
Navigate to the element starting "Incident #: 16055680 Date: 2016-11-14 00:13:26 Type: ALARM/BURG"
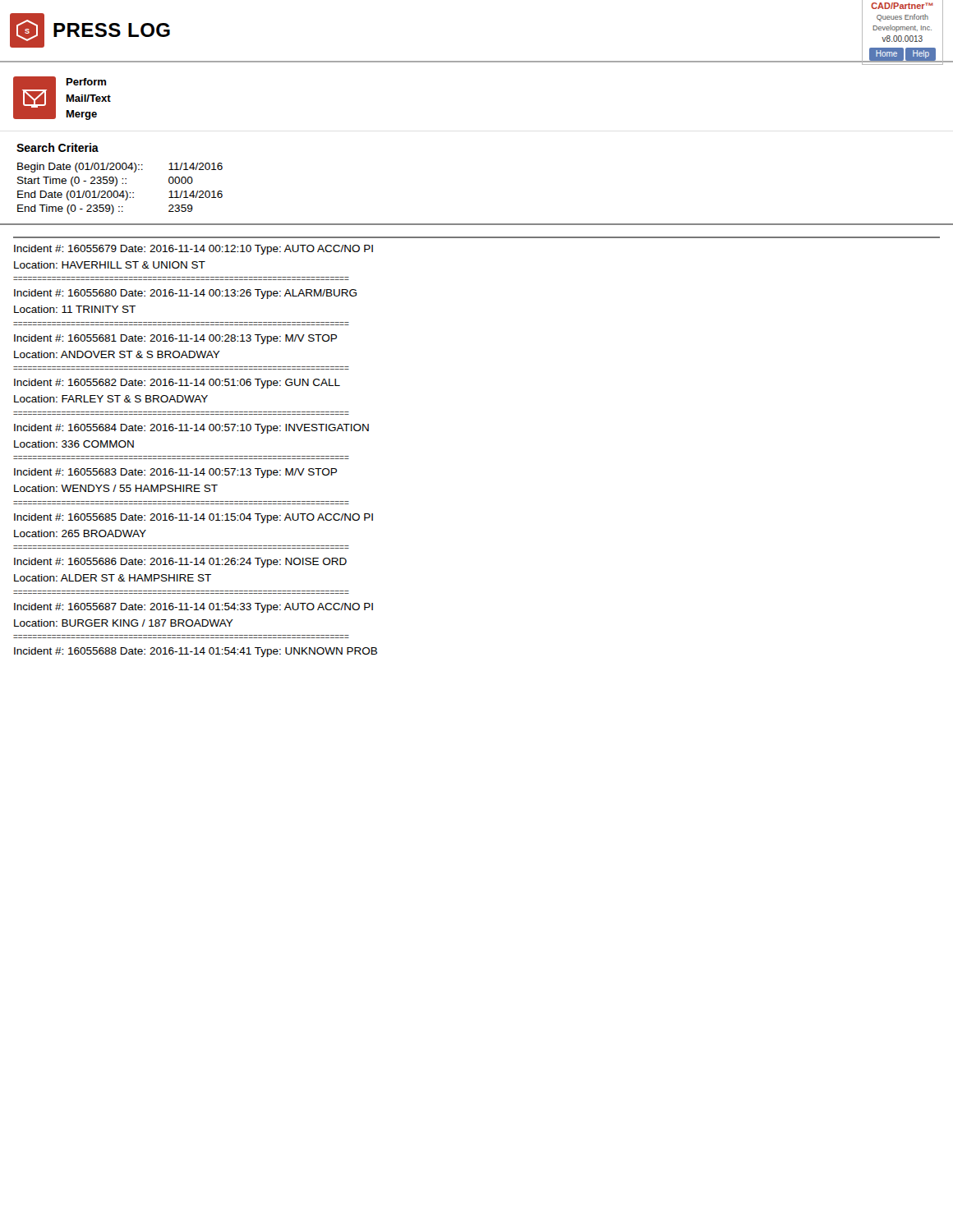point(185,294)
